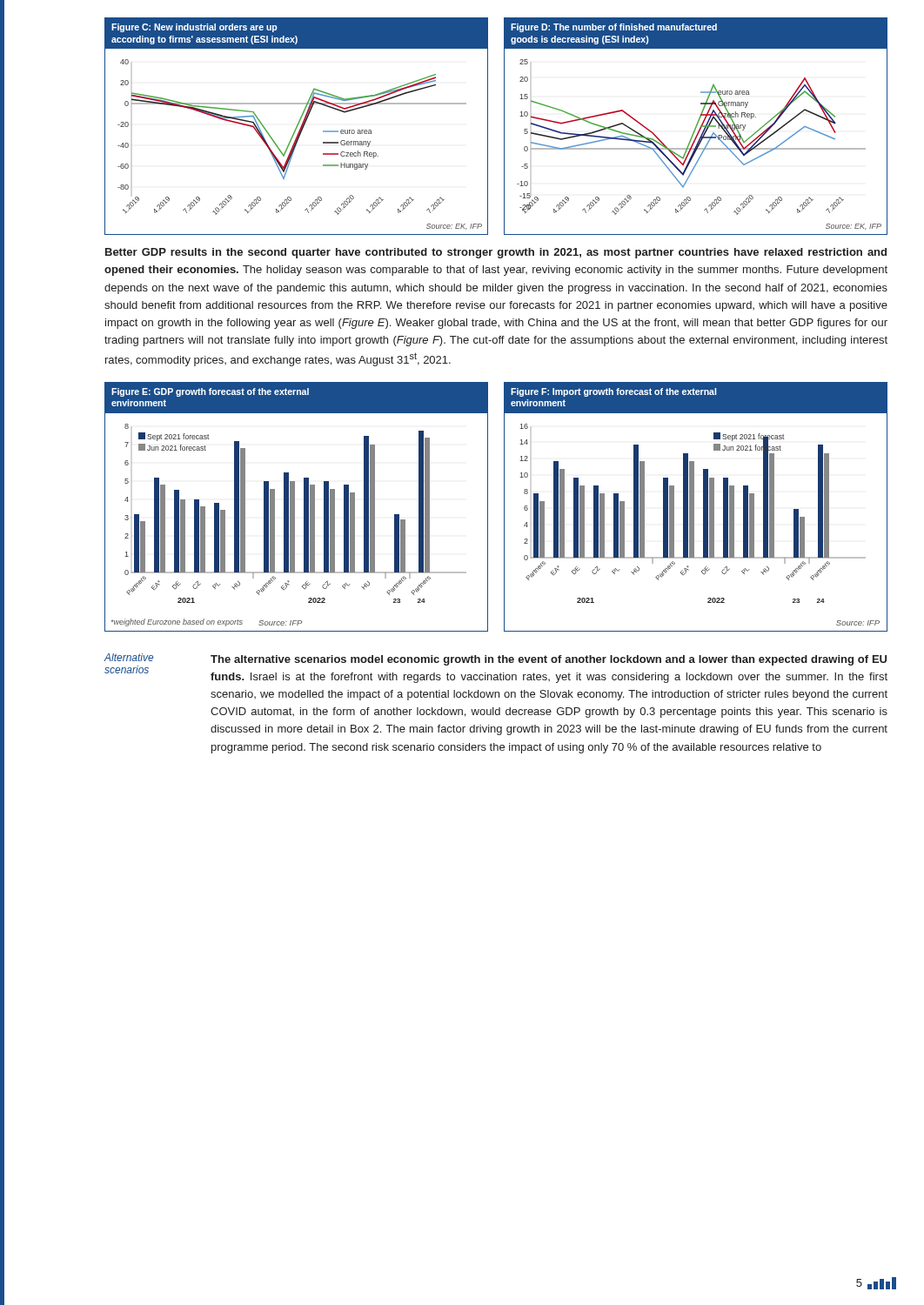
Task: Click on the element starting "The alternative scenarios"
Action: tap(549, 703)
